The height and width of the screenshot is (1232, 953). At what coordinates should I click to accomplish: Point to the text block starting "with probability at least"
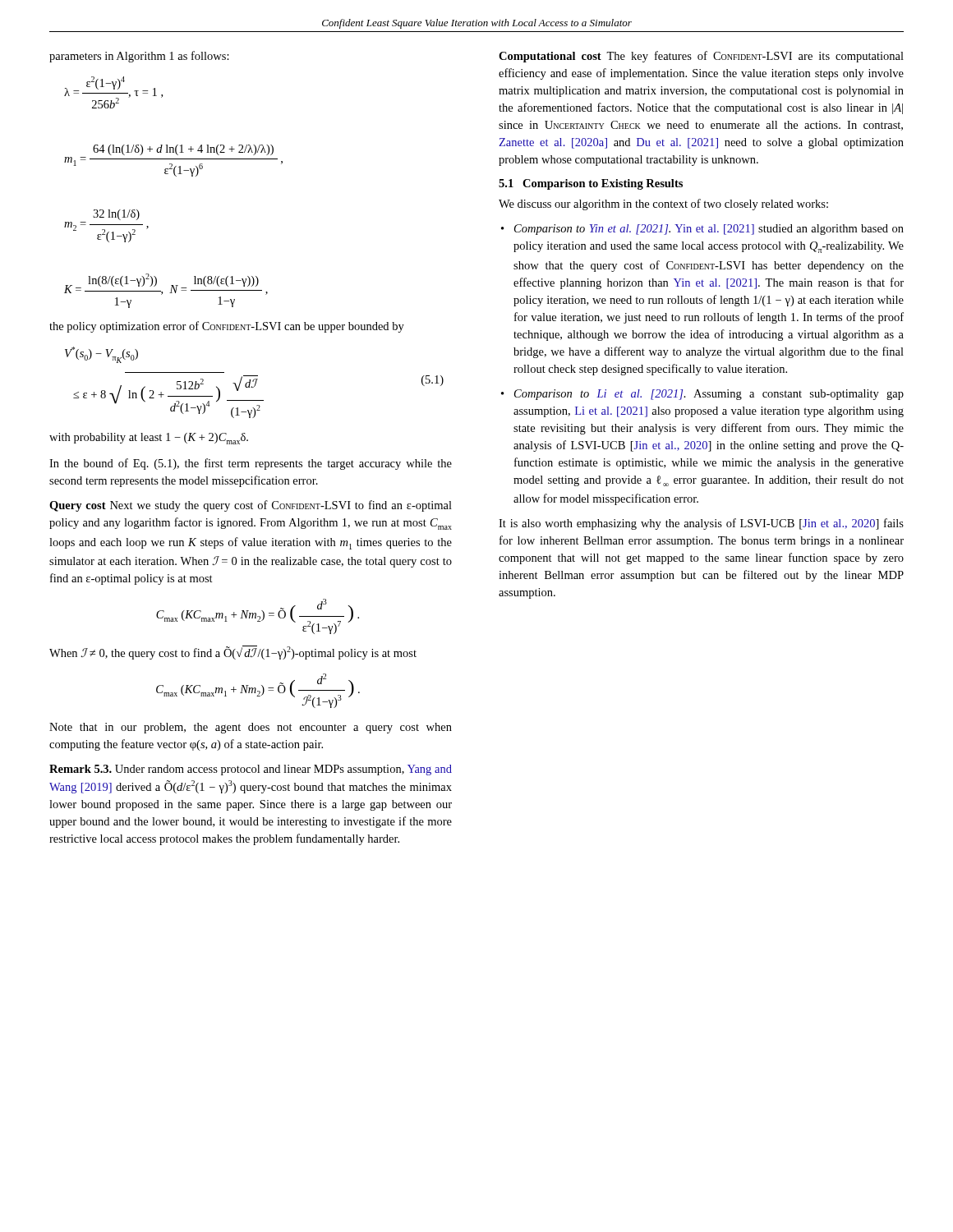pyautogui.click(x=251, y=438)
